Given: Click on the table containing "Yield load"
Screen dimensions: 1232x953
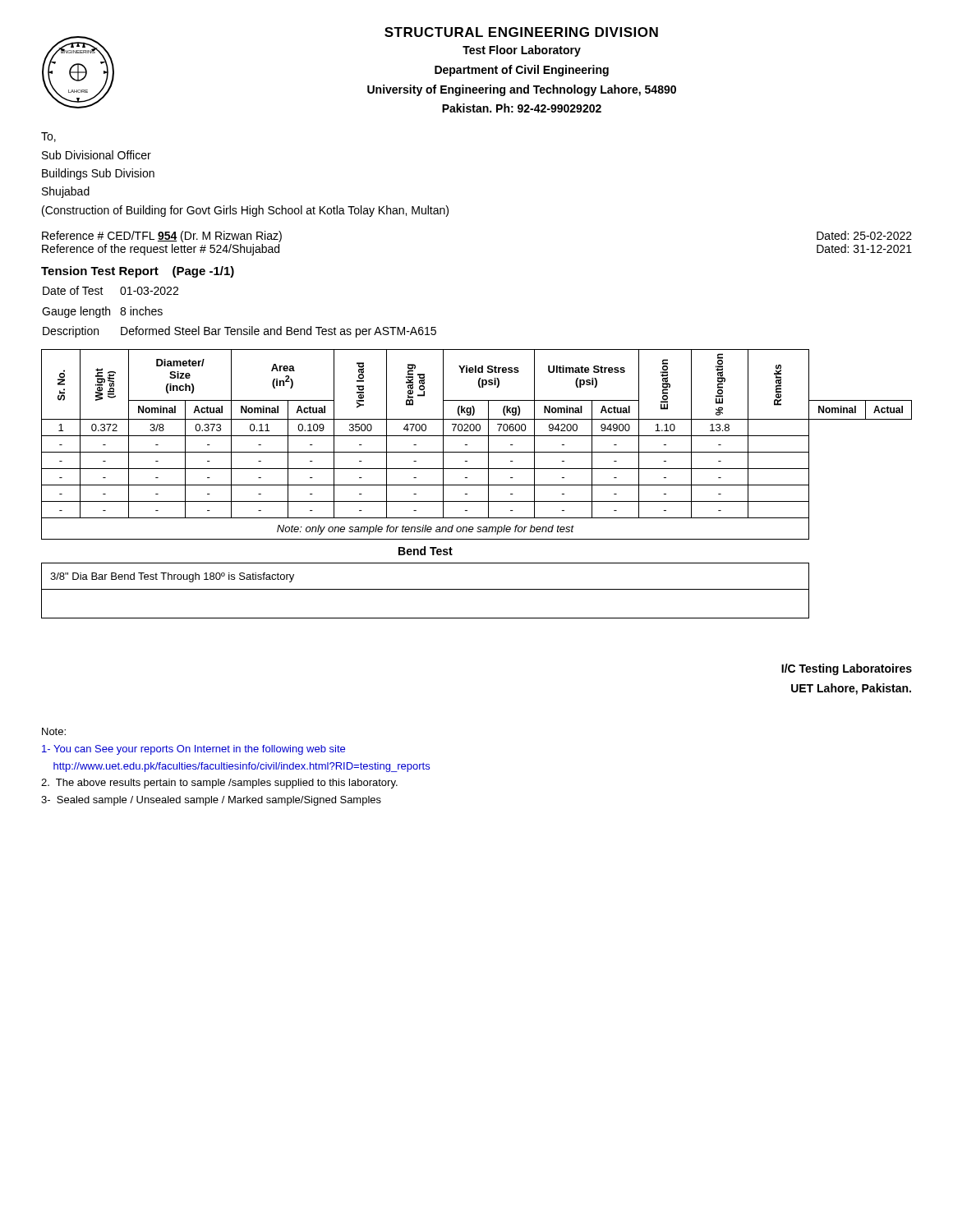Looking at the screenshot, I should [x=476, y=484].
